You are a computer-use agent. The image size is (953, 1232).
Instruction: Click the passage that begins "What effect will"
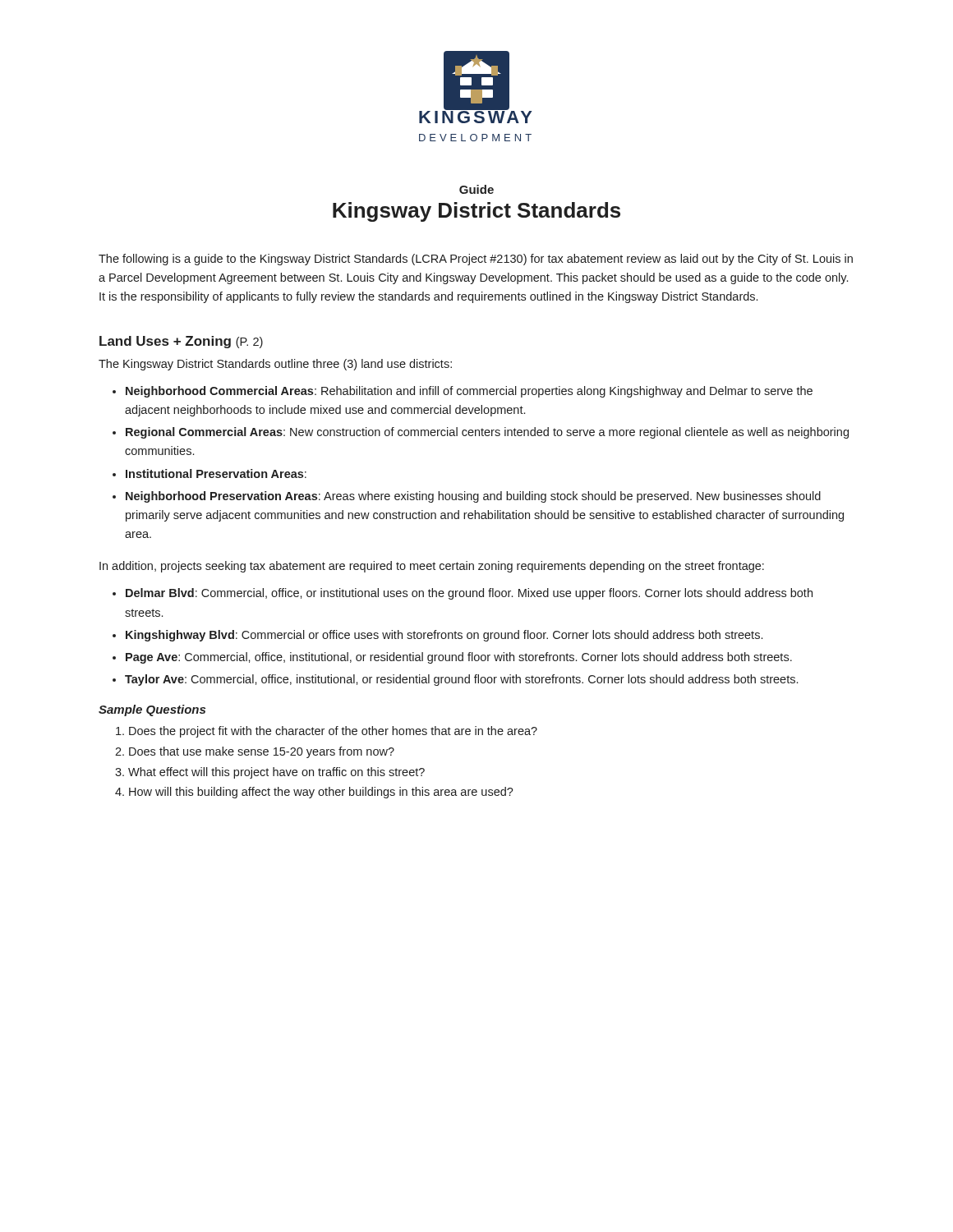(x=277, y=772)
